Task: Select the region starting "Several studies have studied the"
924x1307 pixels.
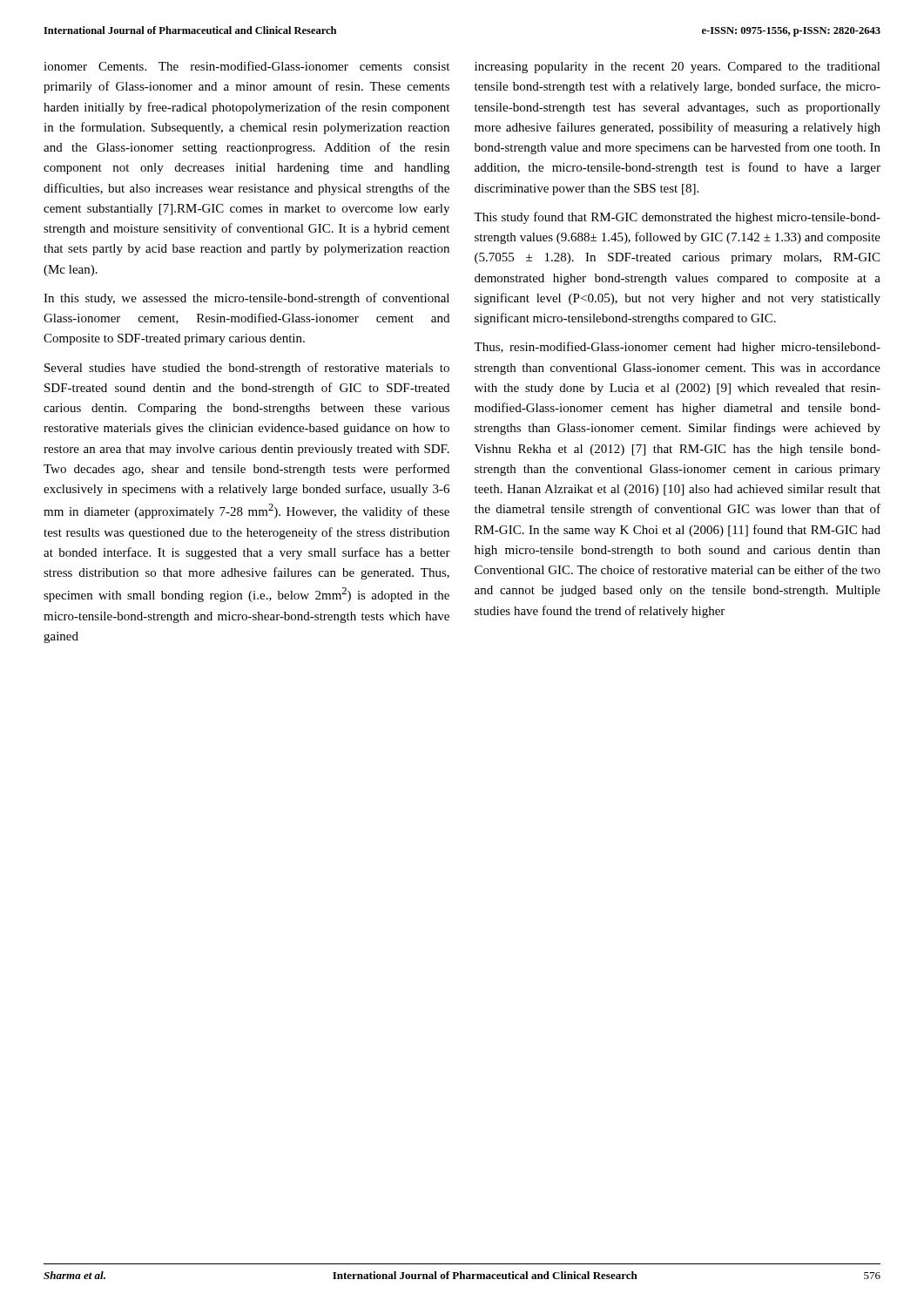Action: pos(247,502)
